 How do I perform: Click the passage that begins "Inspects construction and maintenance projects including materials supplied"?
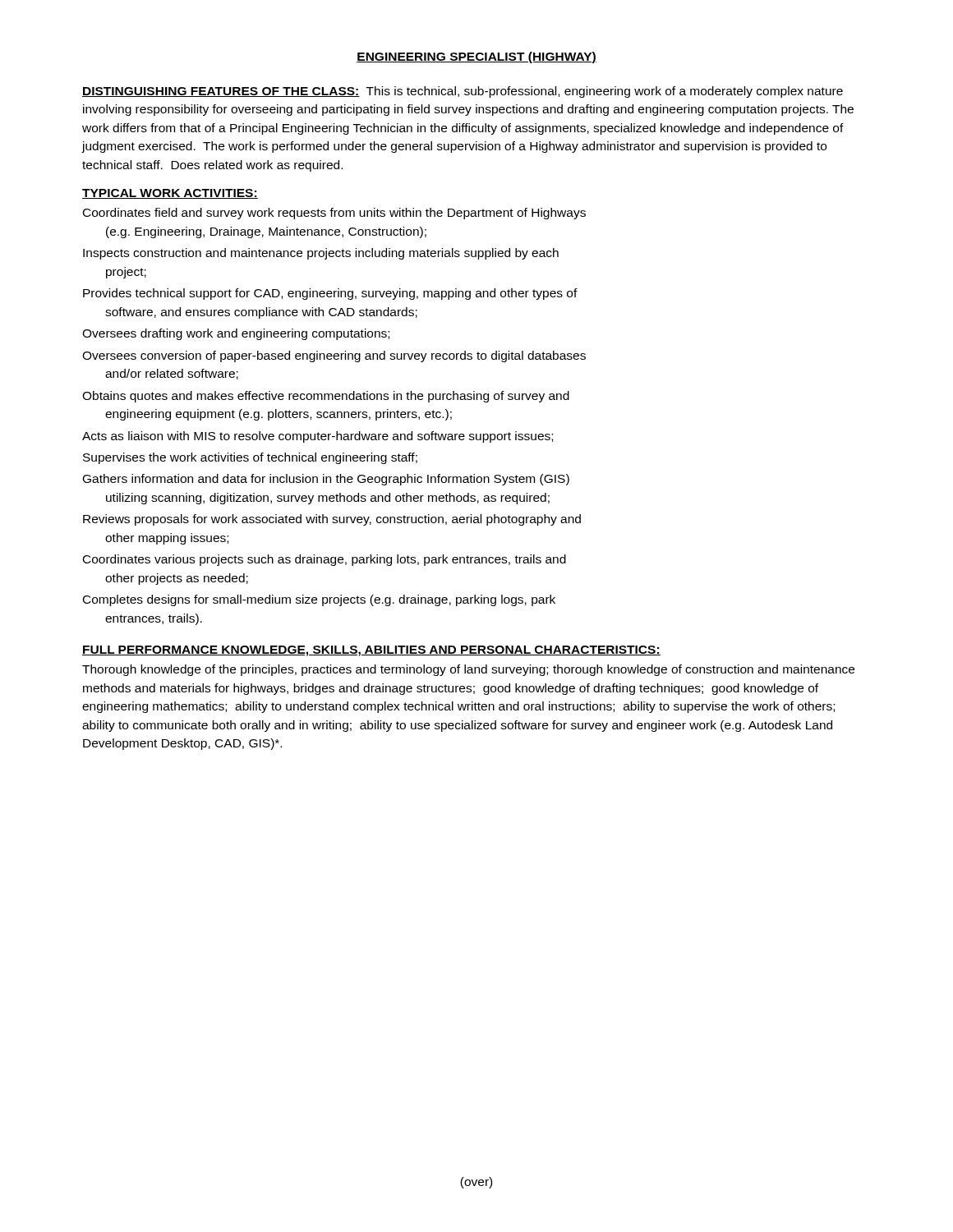point(321,263)
